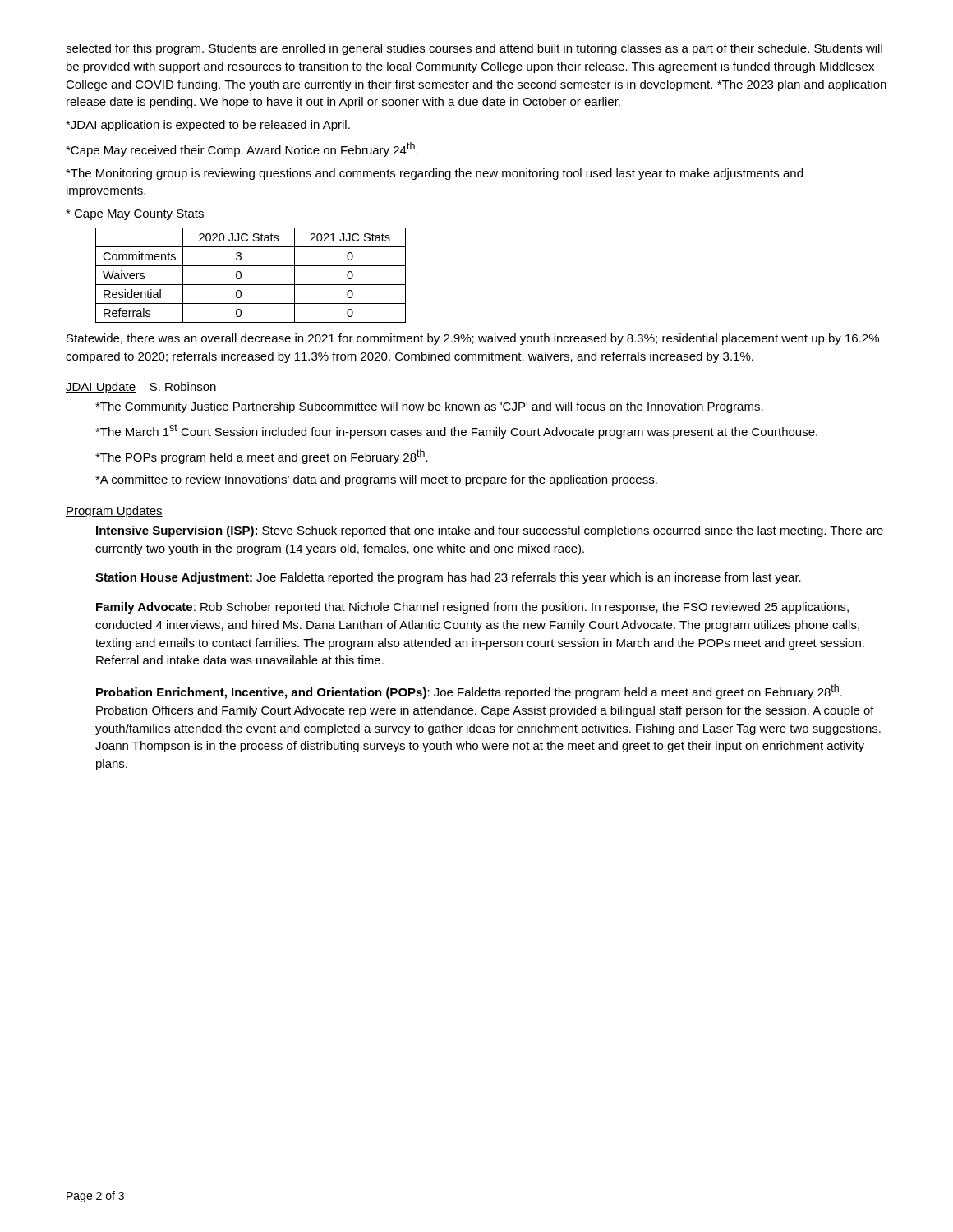Image resolution: width=953 pixels, height=1232 pixels.
Task: Point to the text starting "*A committee to"
Action: click(x=377, y=479)
